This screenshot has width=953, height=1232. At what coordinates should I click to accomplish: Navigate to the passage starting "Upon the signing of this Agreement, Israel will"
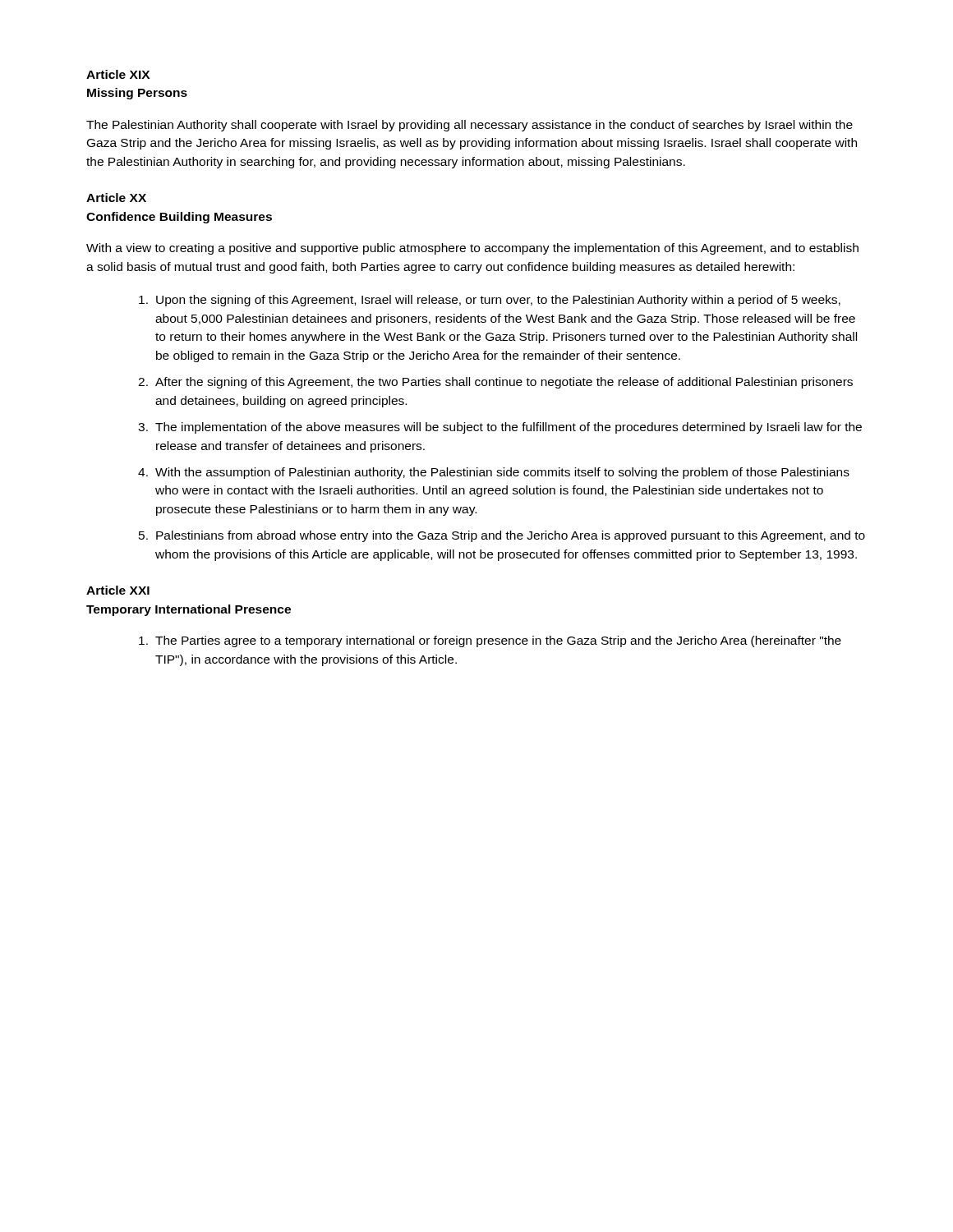492,328
